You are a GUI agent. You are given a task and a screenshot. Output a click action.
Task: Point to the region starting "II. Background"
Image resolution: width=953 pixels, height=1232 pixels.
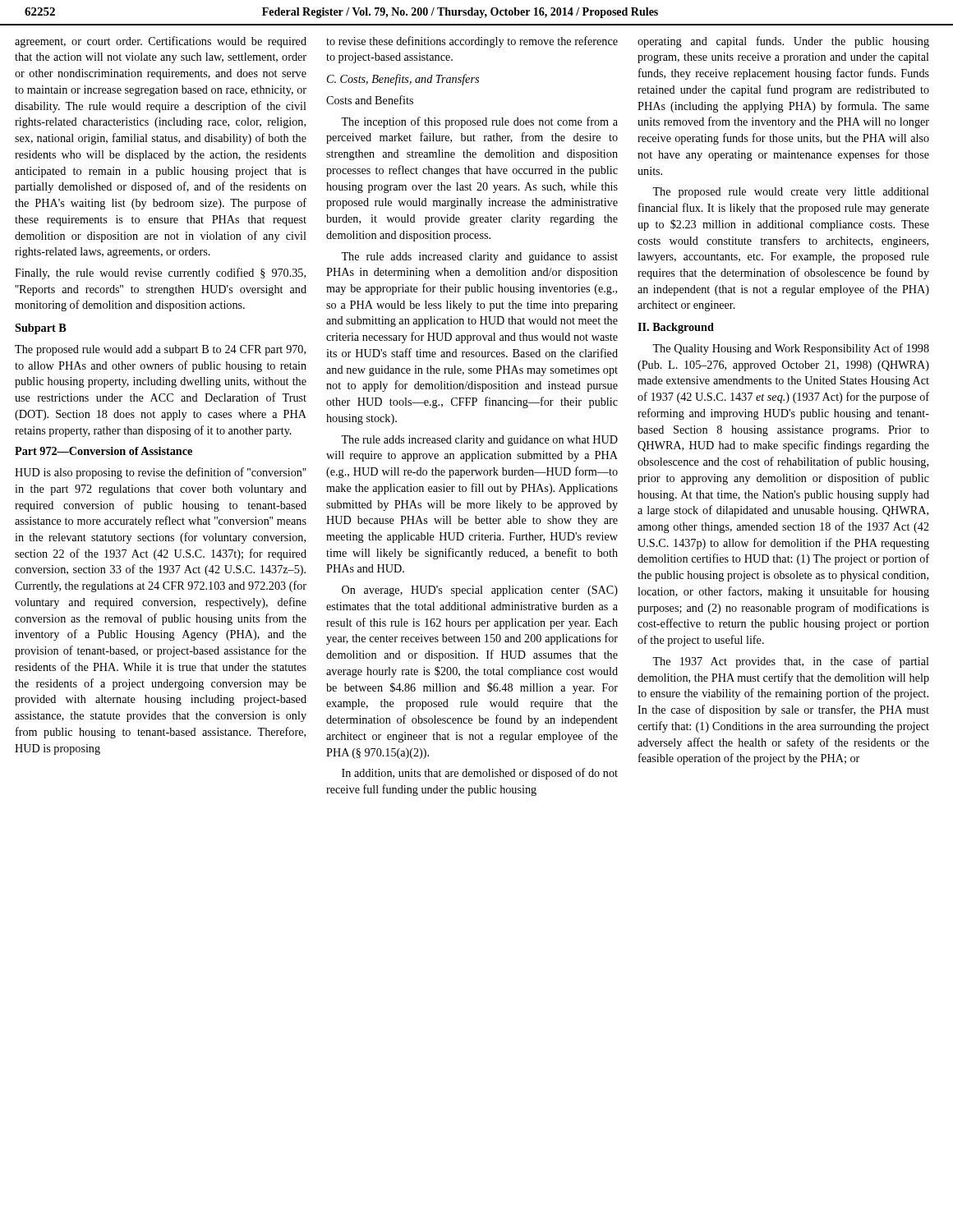pos(676,328)
